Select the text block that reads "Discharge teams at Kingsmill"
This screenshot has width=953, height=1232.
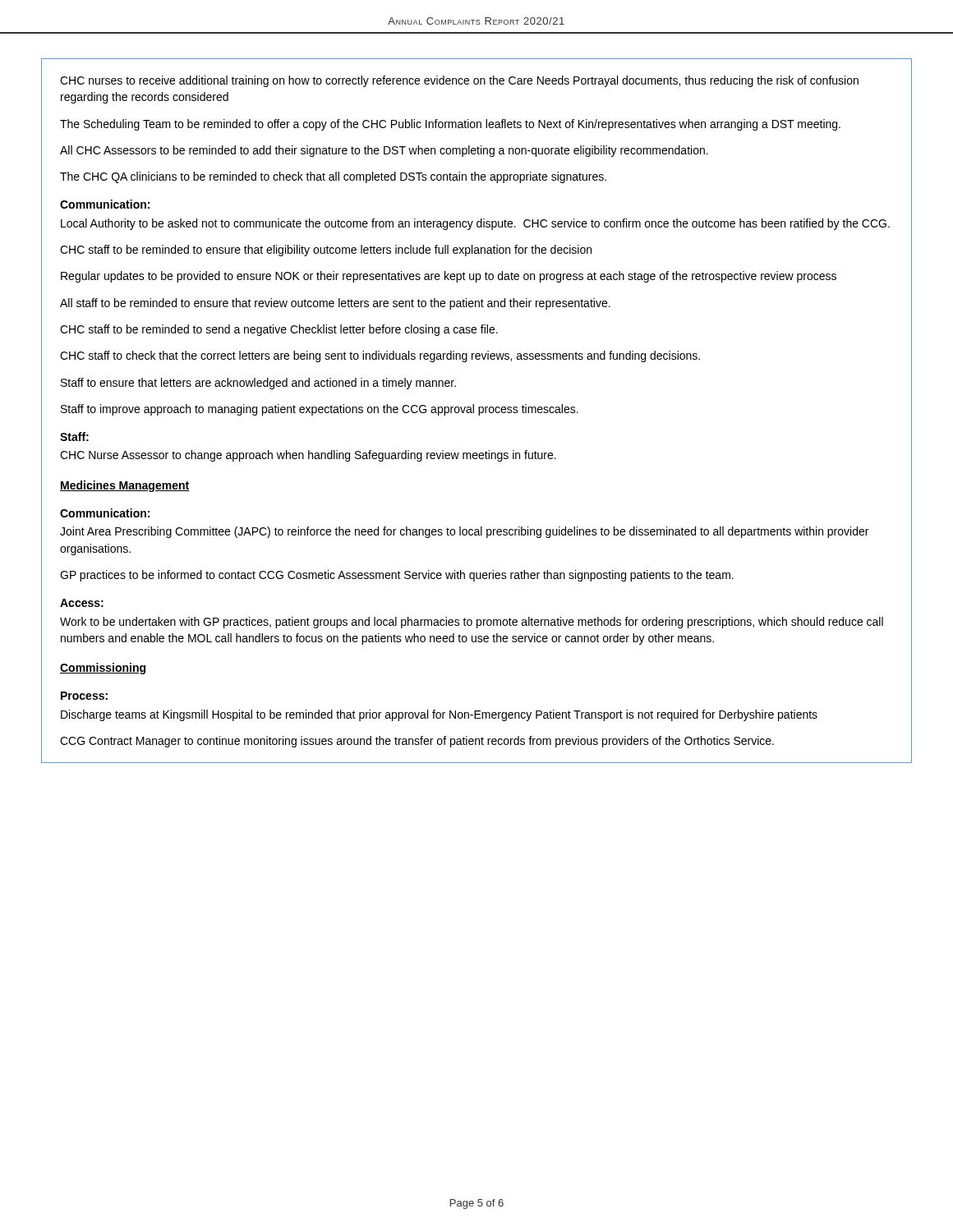439,714
